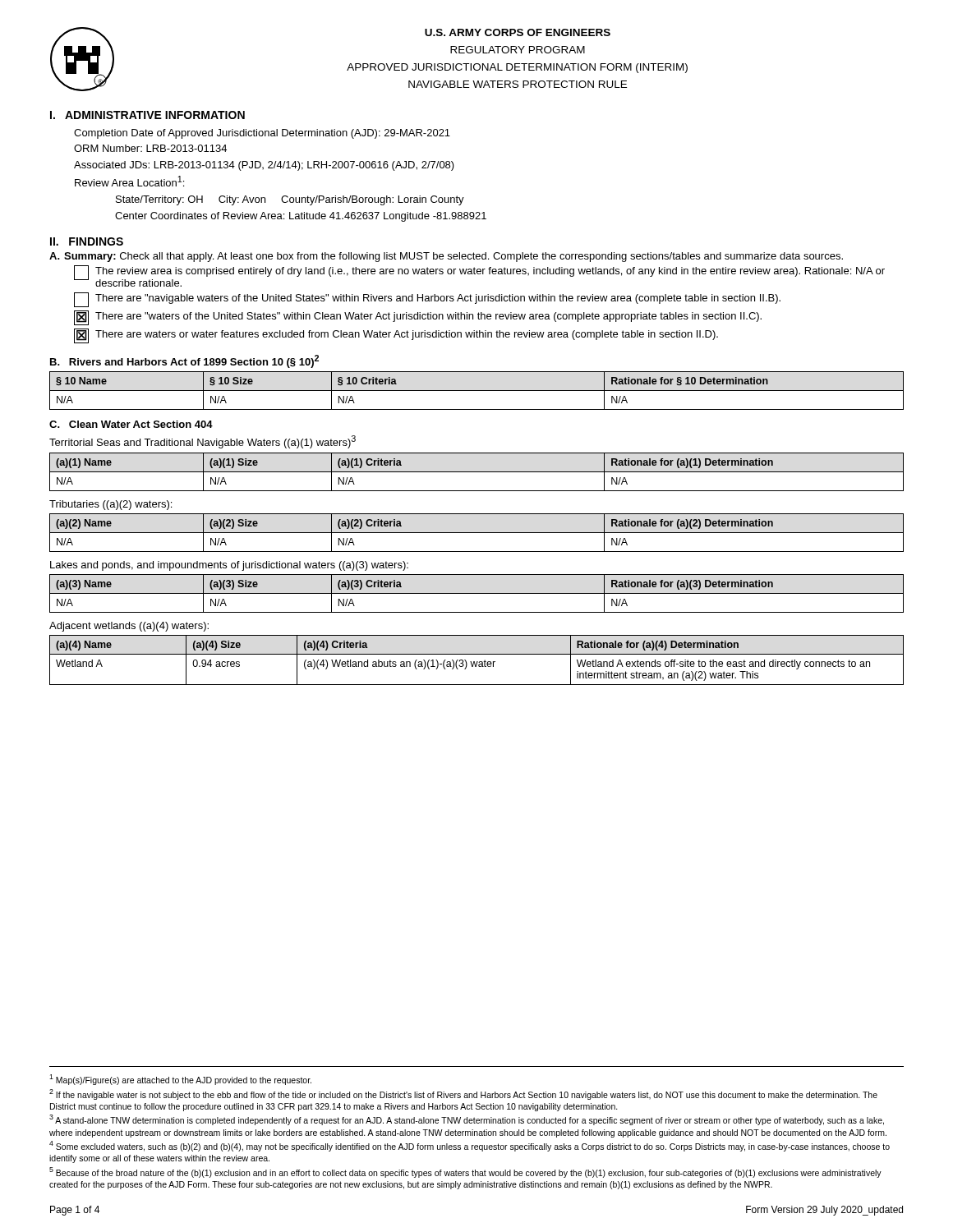953x1232 pixels.
Task: Find the block on this page that starts "Territorial Seas and Traditional"
Action: point(203,441)
